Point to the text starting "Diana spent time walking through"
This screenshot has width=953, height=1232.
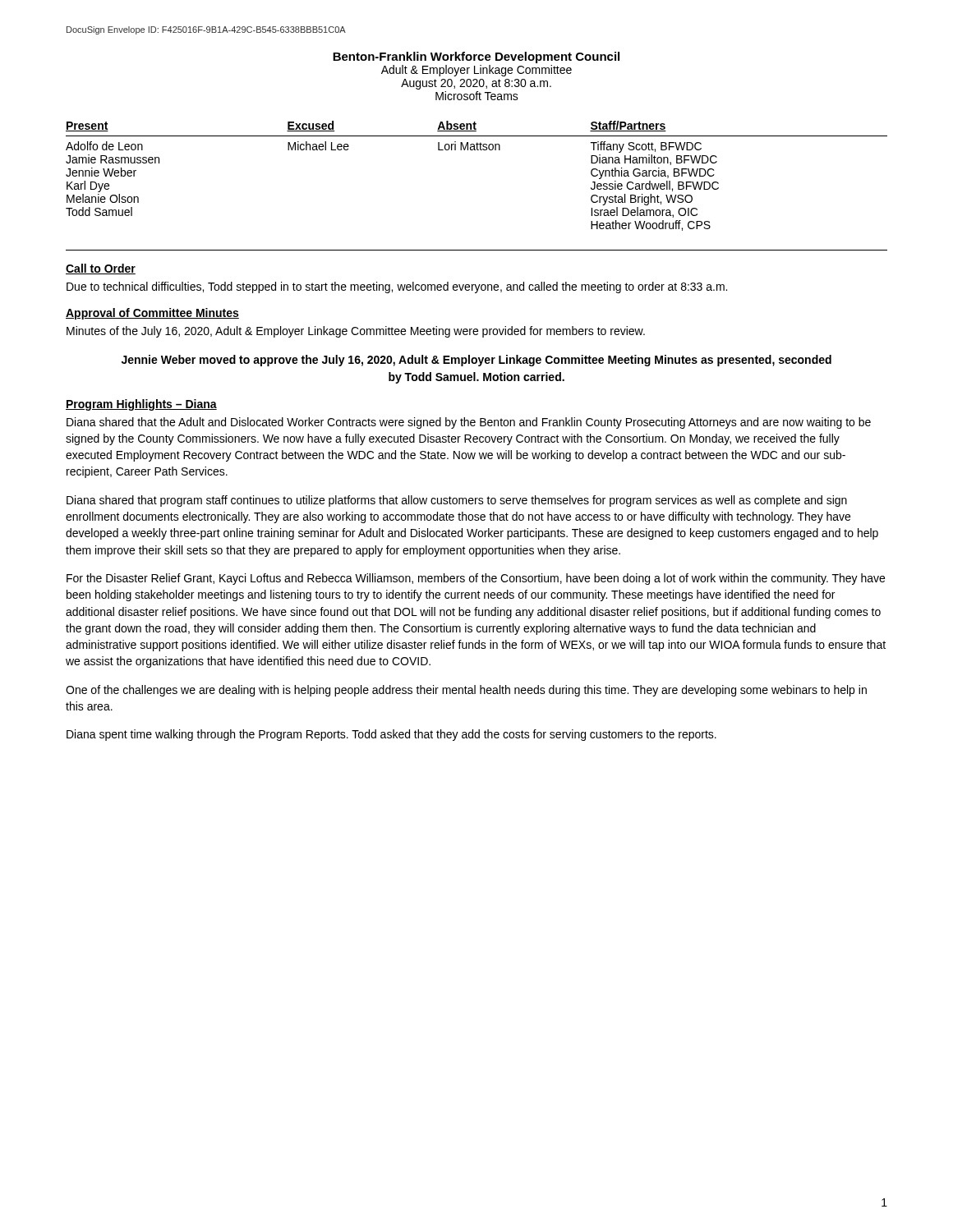coord(391,735)
